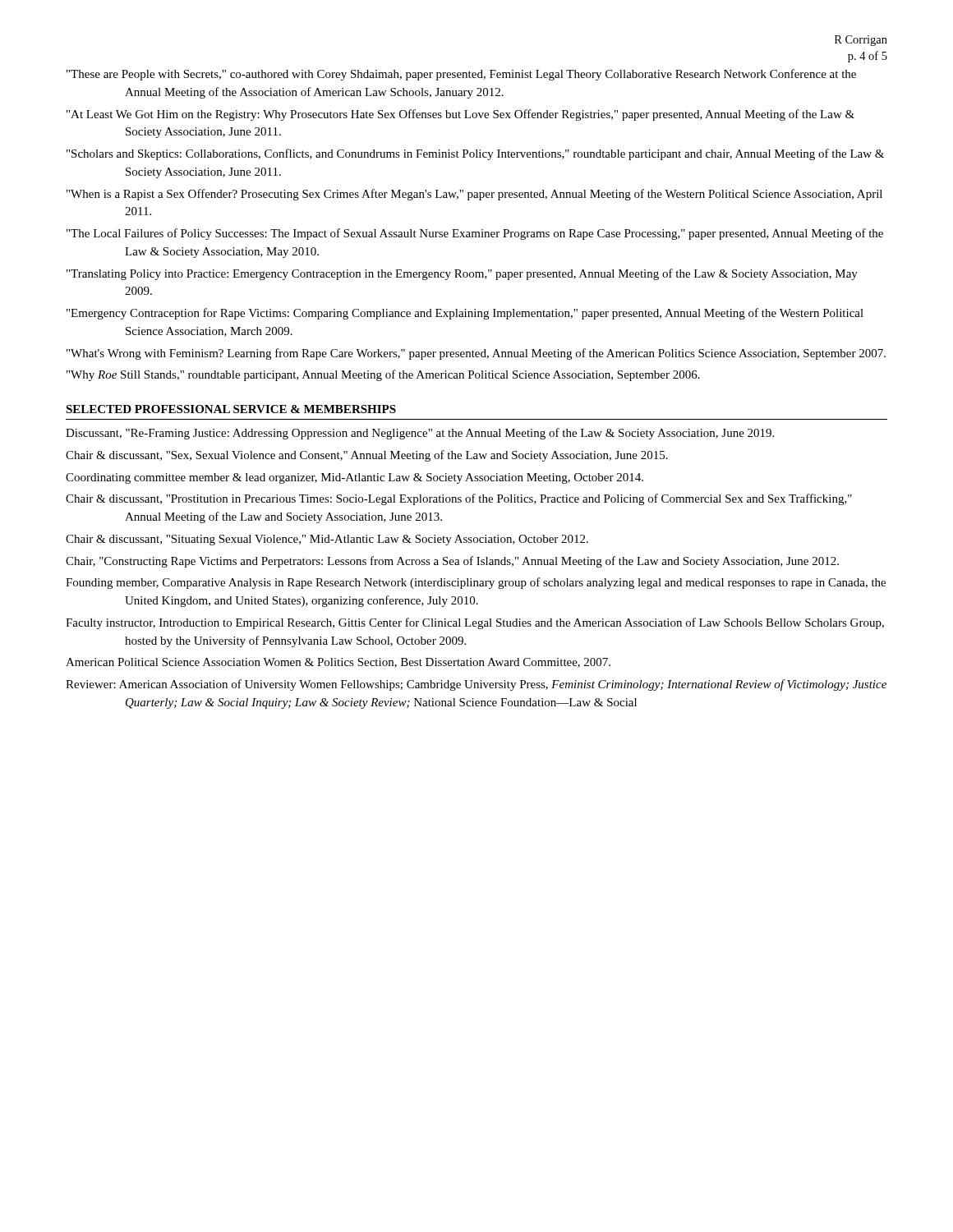Point to the element starting "Faculty instructor, Introduction to Empirical Research, Gittis Center"
953x1232 pixels.
click(475, 631)
